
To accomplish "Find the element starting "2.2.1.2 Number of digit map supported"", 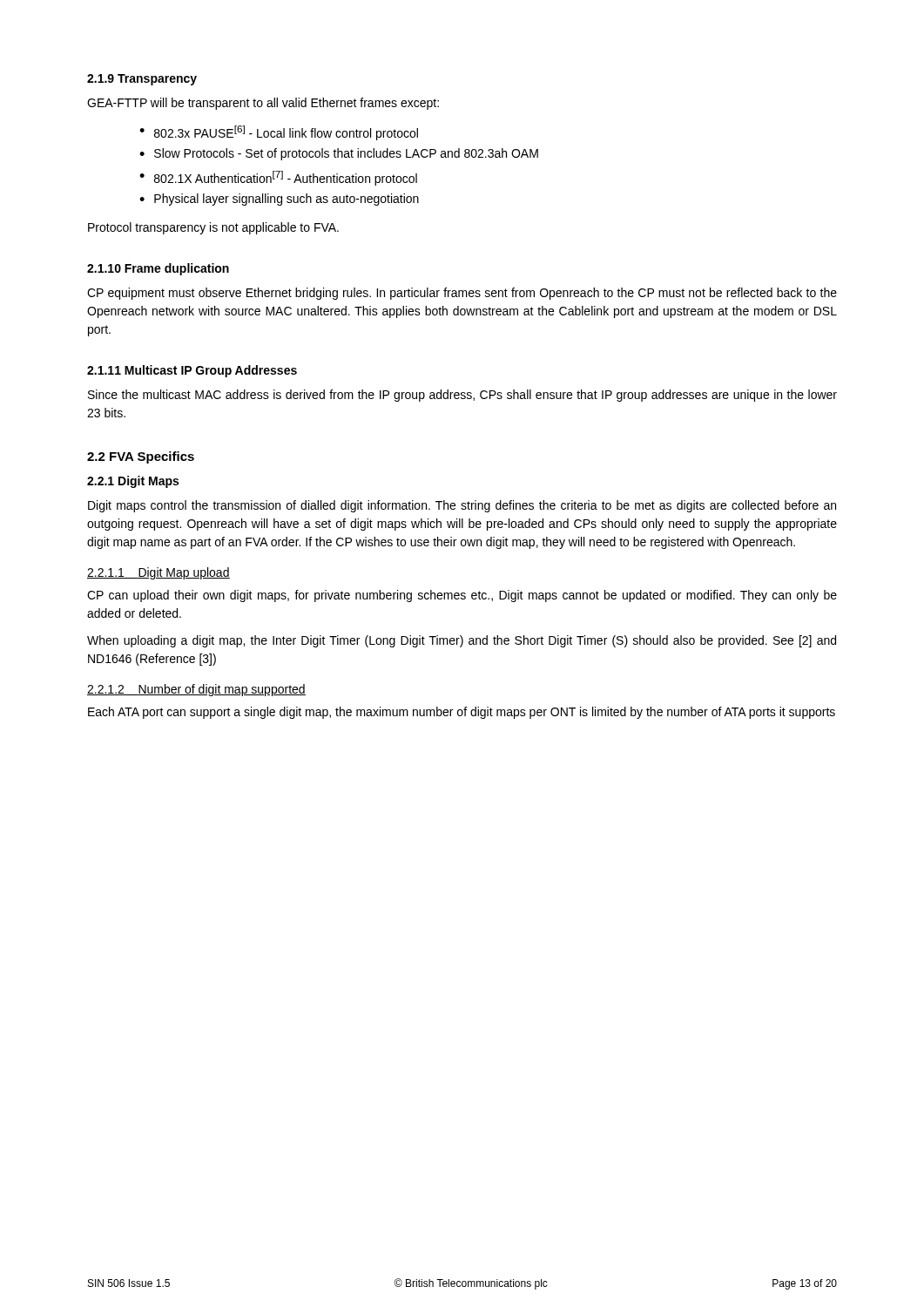I will tap(196, 689).
